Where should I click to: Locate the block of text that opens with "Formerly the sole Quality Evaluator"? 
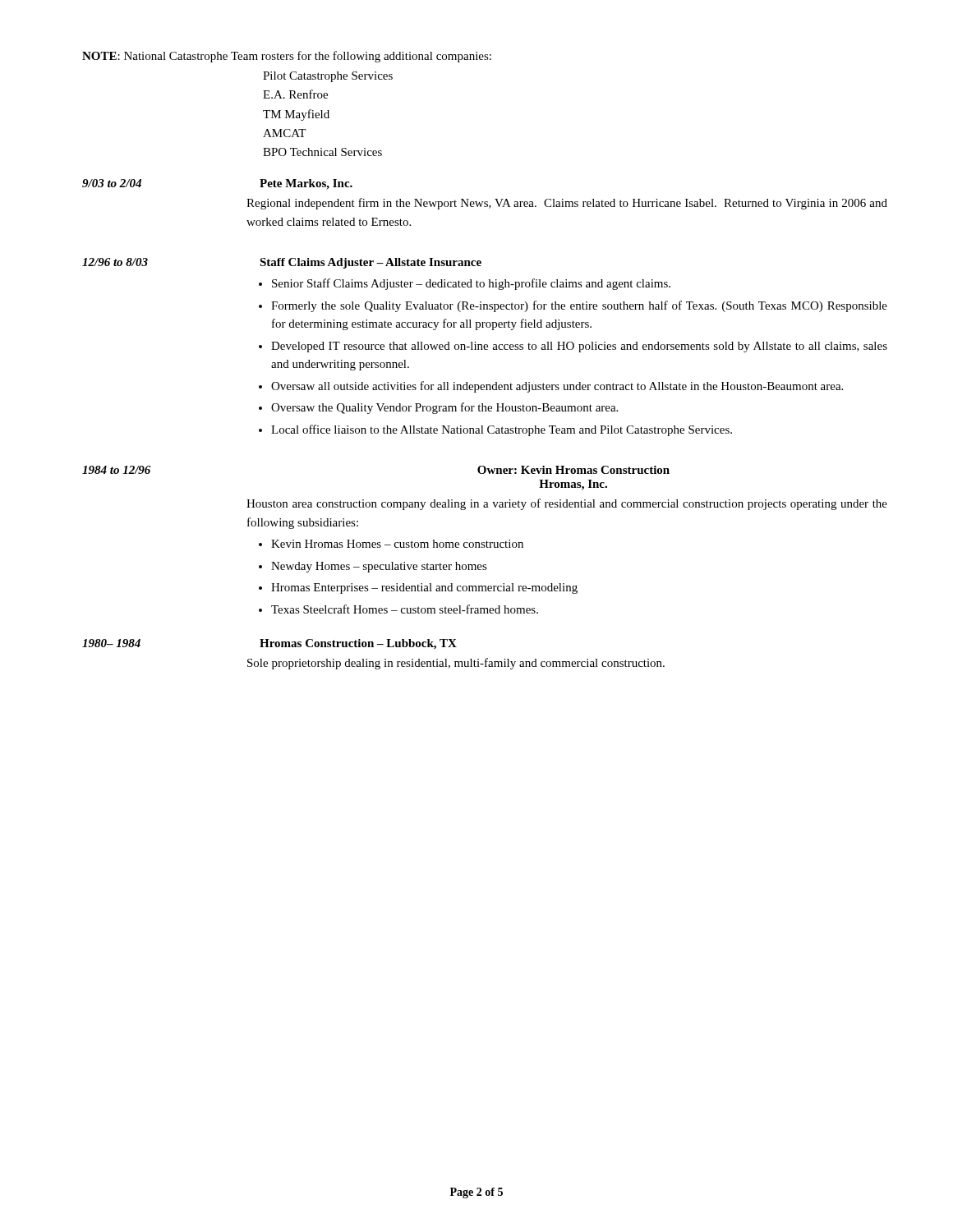click(x=579, y=315)
